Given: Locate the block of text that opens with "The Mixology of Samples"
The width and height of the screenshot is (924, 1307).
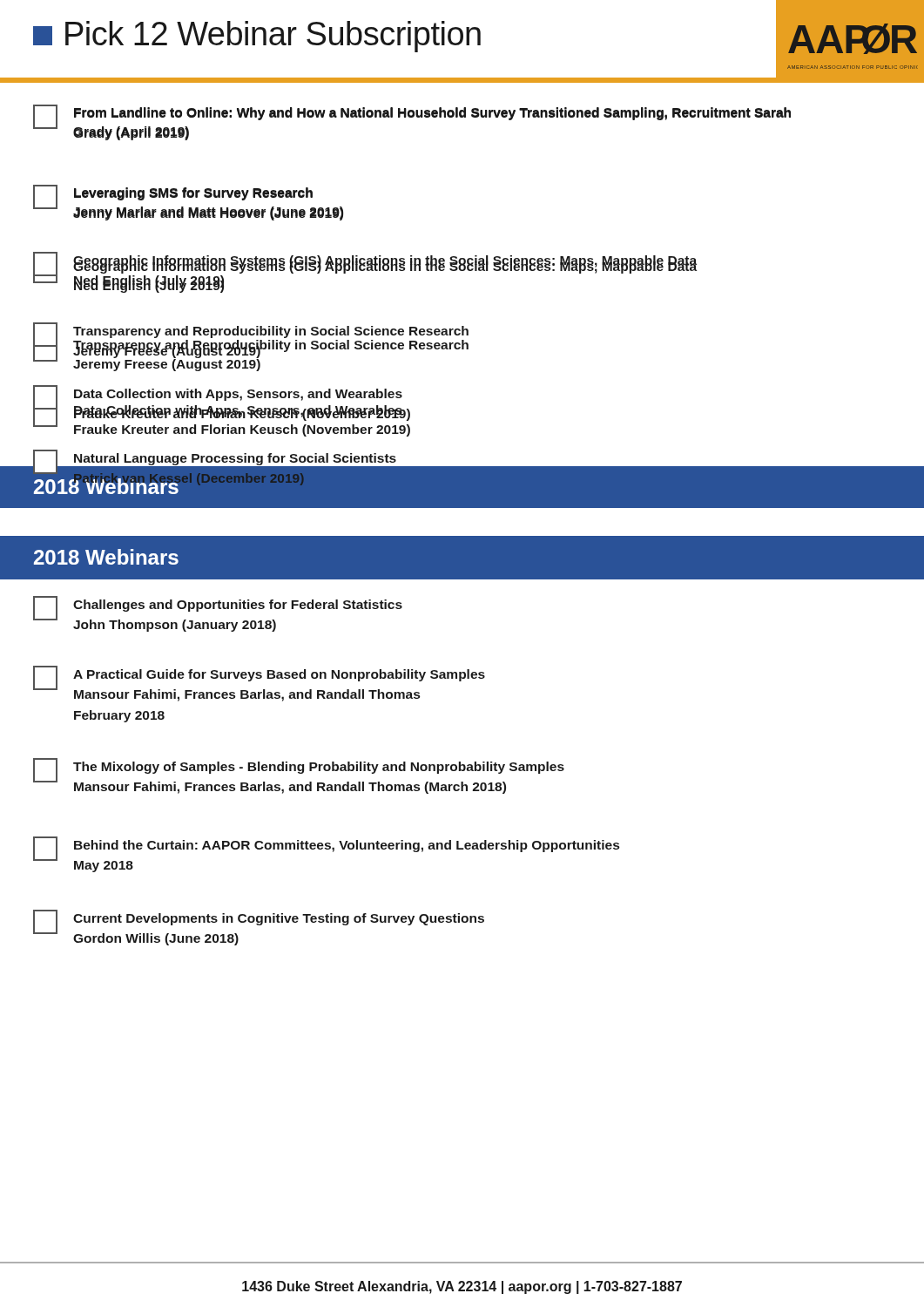Looking at the screenshot, I should pos(299,777).
